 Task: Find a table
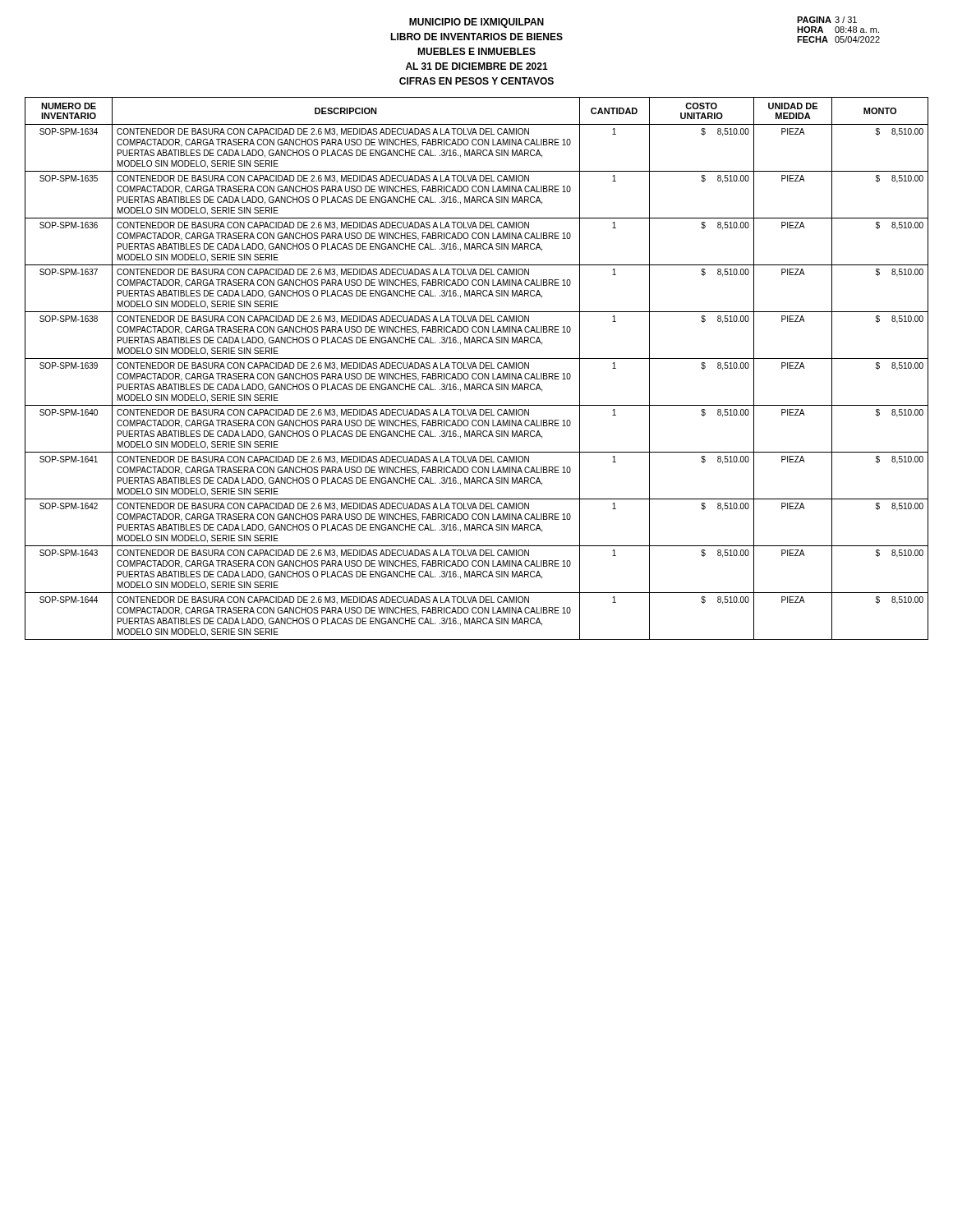point(476,368)
